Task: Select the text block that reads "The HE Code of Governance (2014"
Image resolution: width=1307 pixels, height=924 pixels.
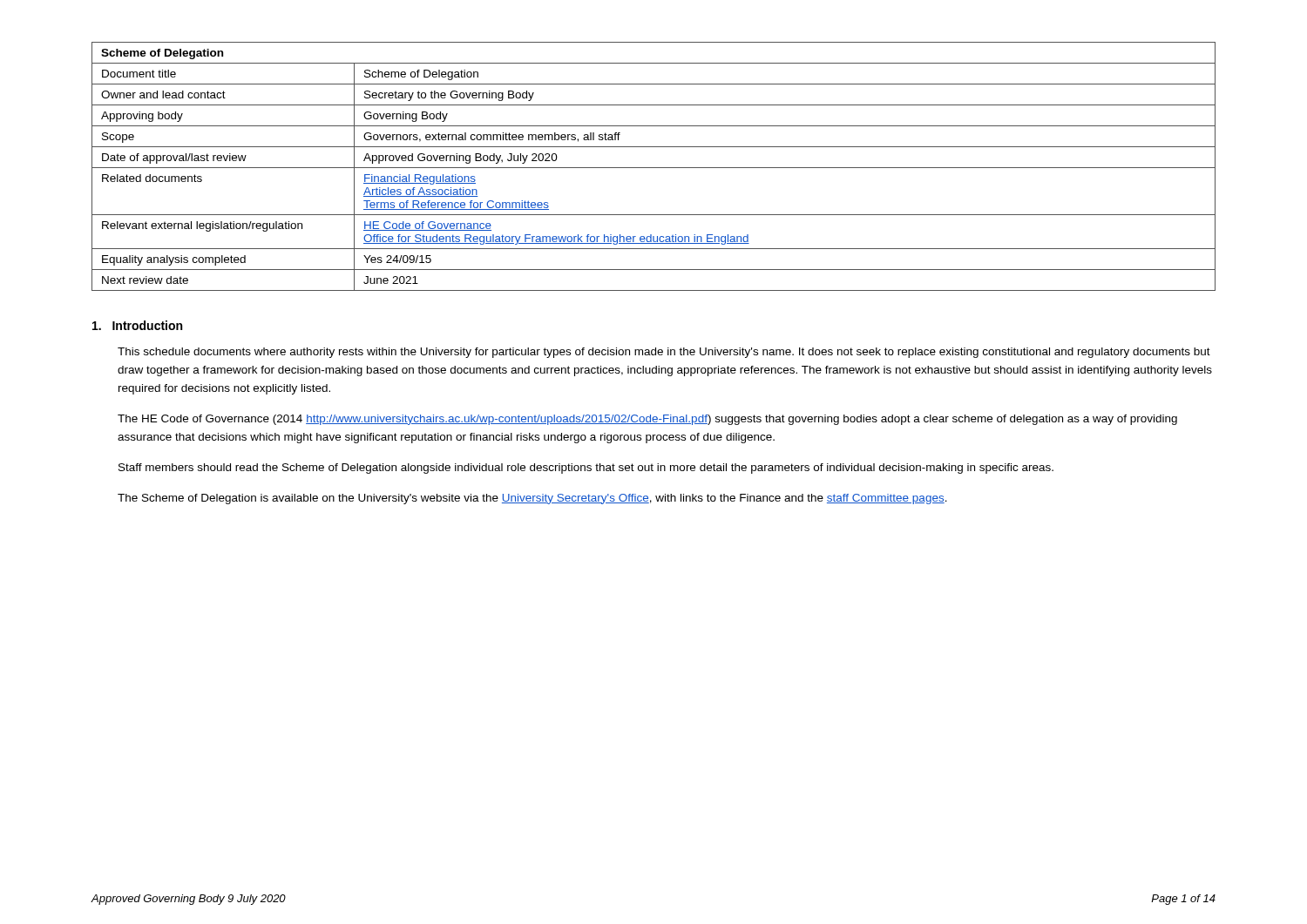Action: pyautogui.click(x=648, y=427)
